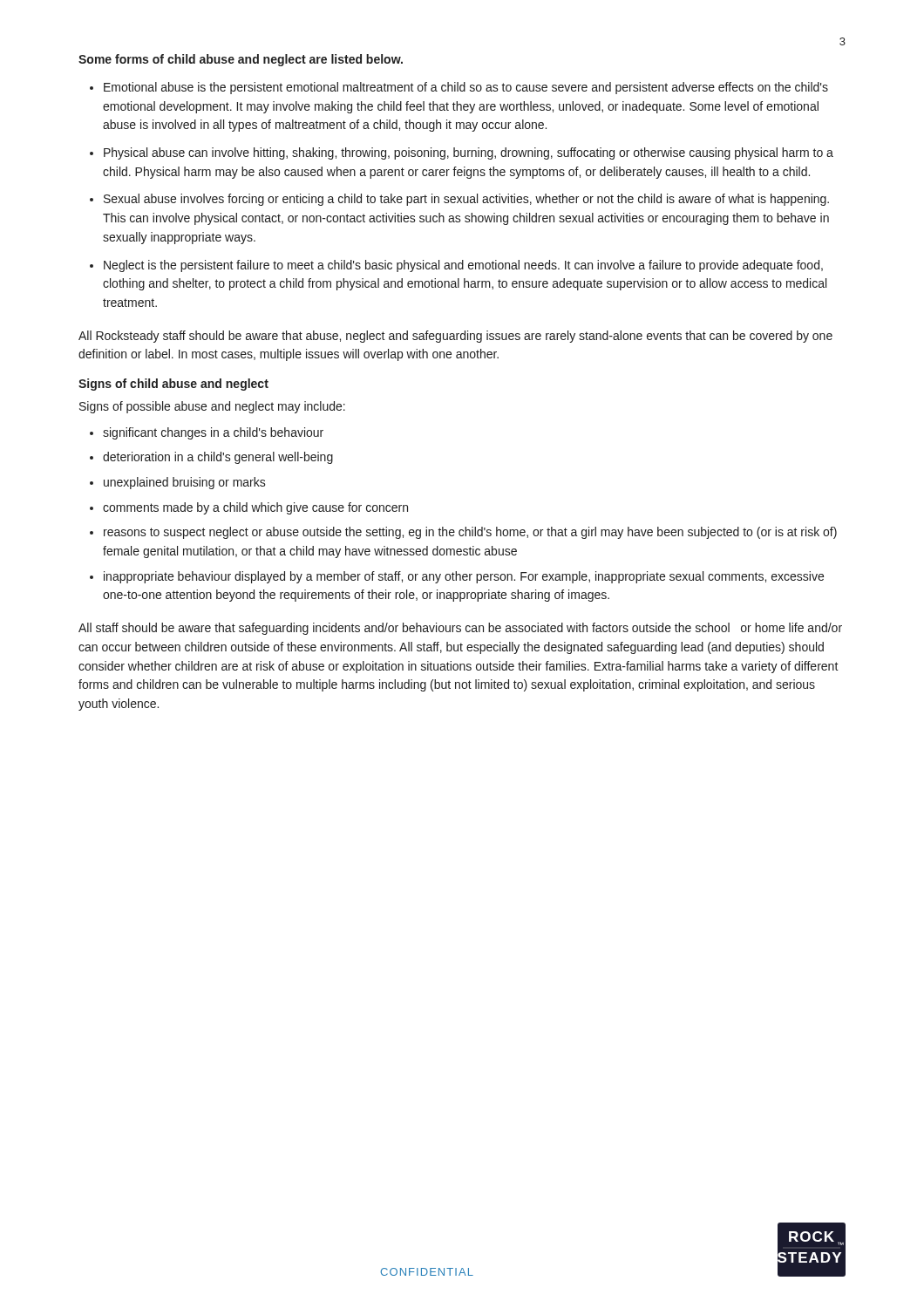Select the text starting "All staff should be aware that"
The height and width of the screenshot is (1308, 924).
click(460, 666)
